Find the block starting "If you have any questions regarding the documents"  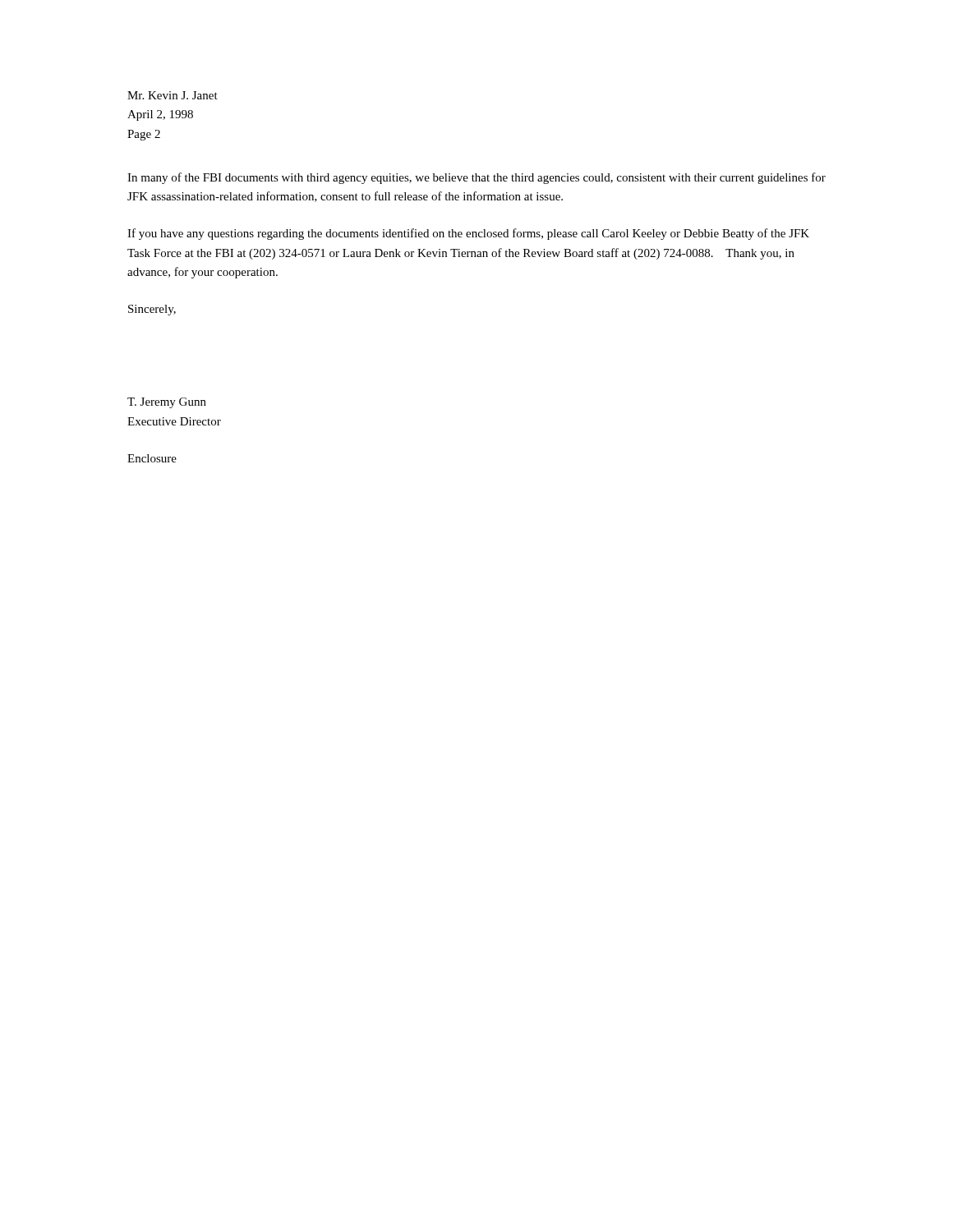tap(468, 253)
